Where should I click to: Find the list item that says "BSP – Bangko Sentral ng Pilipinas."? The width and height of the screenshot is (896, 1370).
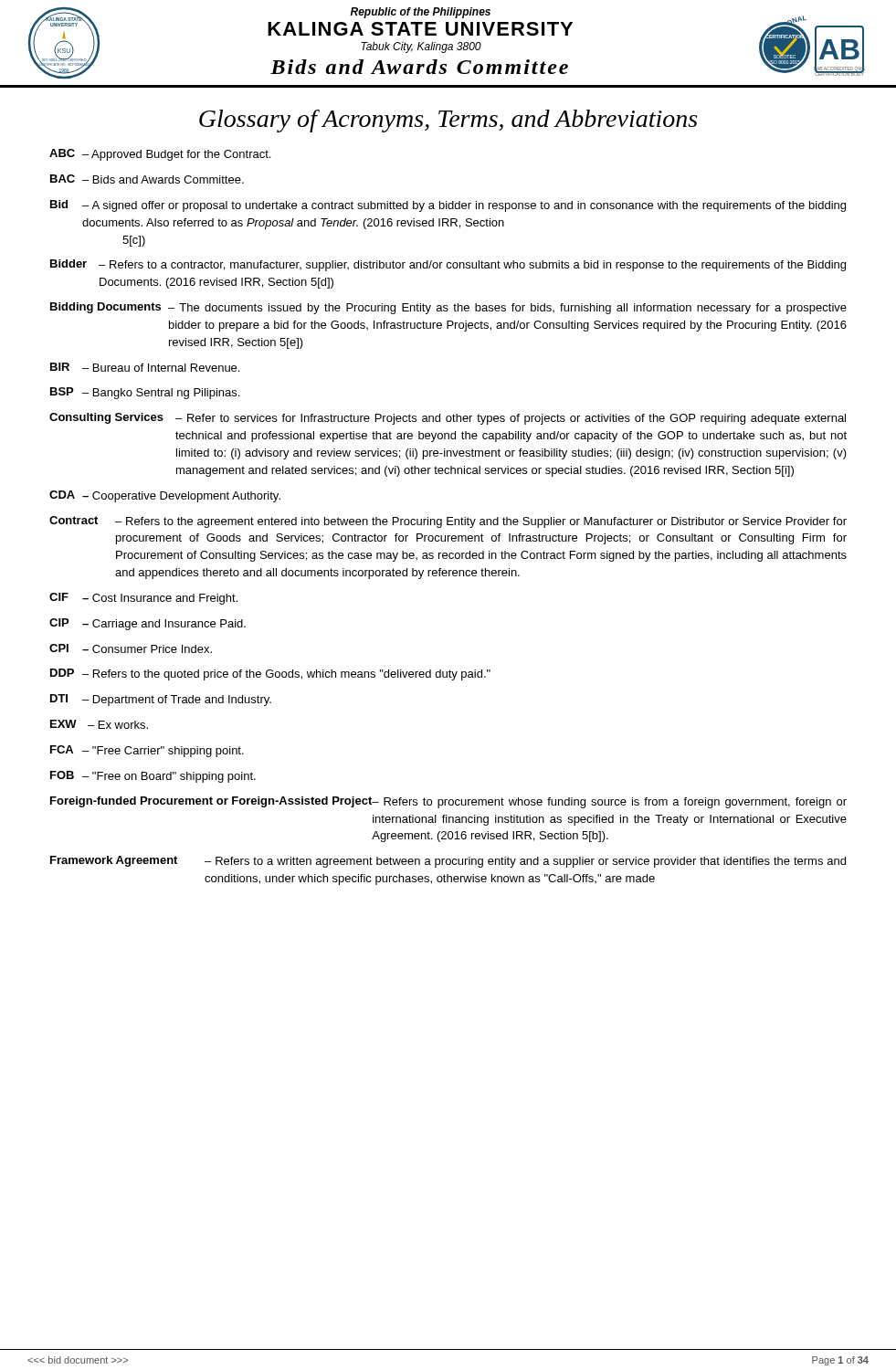pos(145,394)
